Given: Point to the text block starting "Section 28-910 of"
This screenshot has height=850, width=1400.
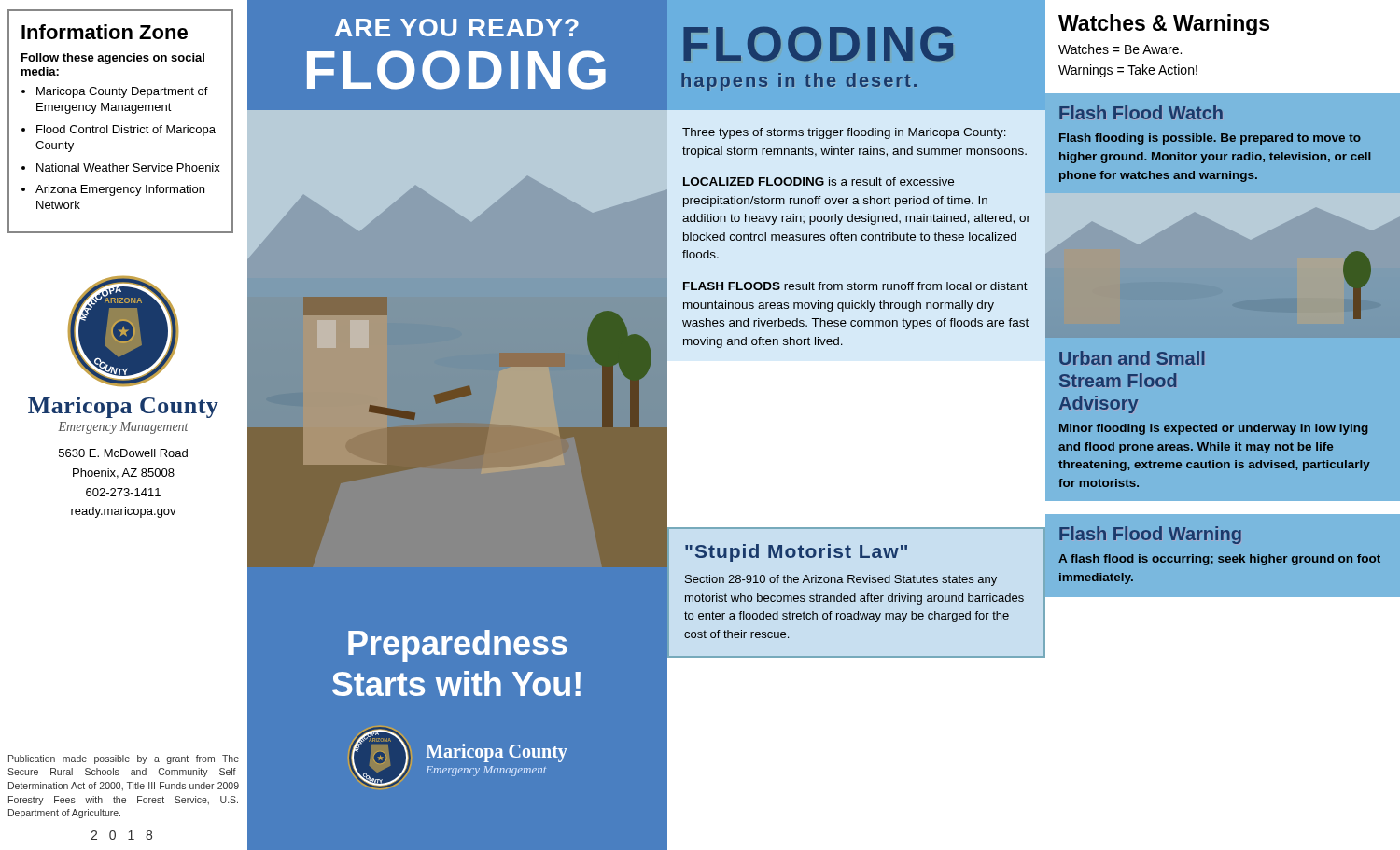Looking at the screenshot, I should pos(854,606).
